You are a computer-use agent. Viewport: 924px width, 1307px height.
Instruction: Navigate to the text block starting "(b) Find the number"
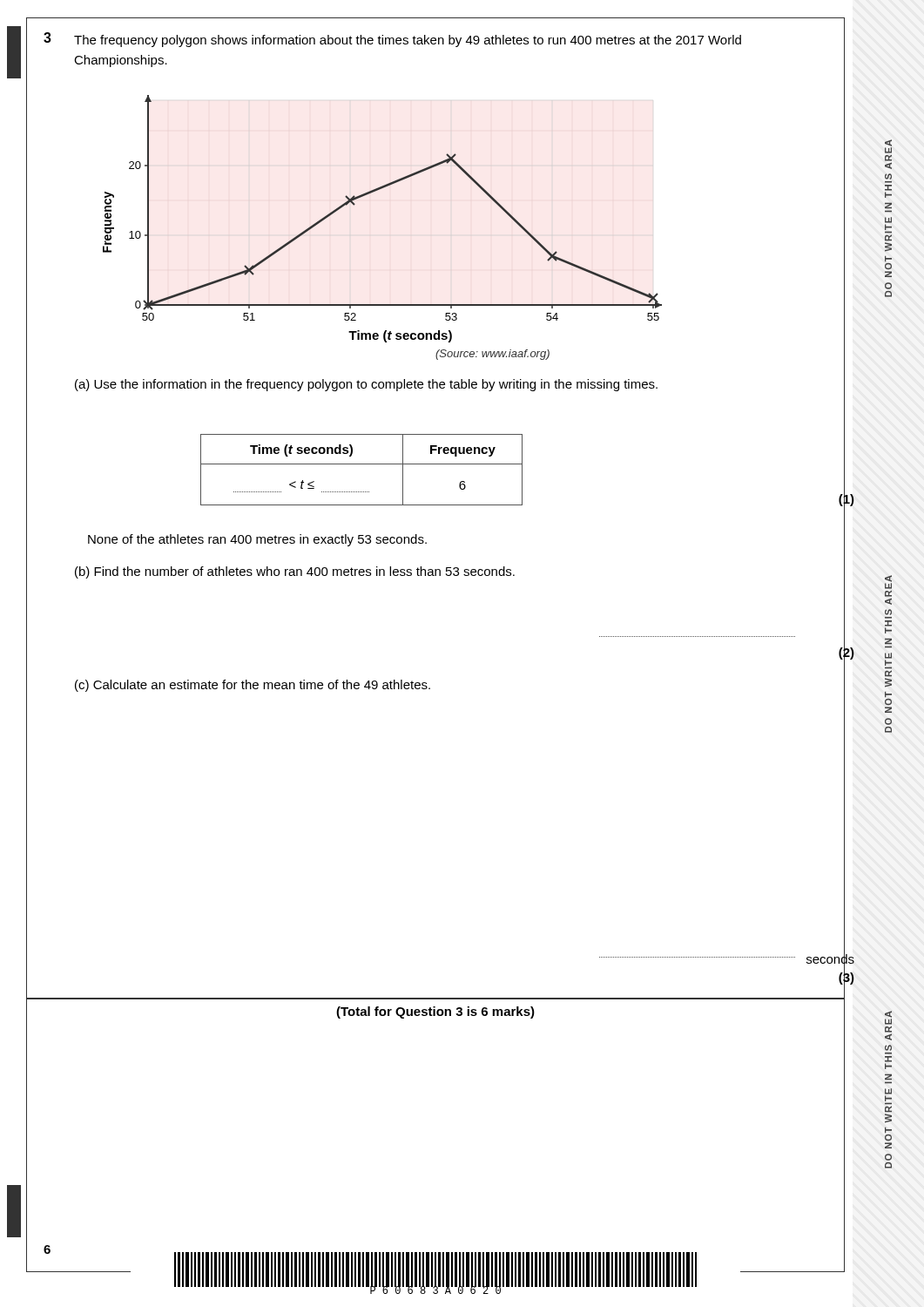point(295,571)
